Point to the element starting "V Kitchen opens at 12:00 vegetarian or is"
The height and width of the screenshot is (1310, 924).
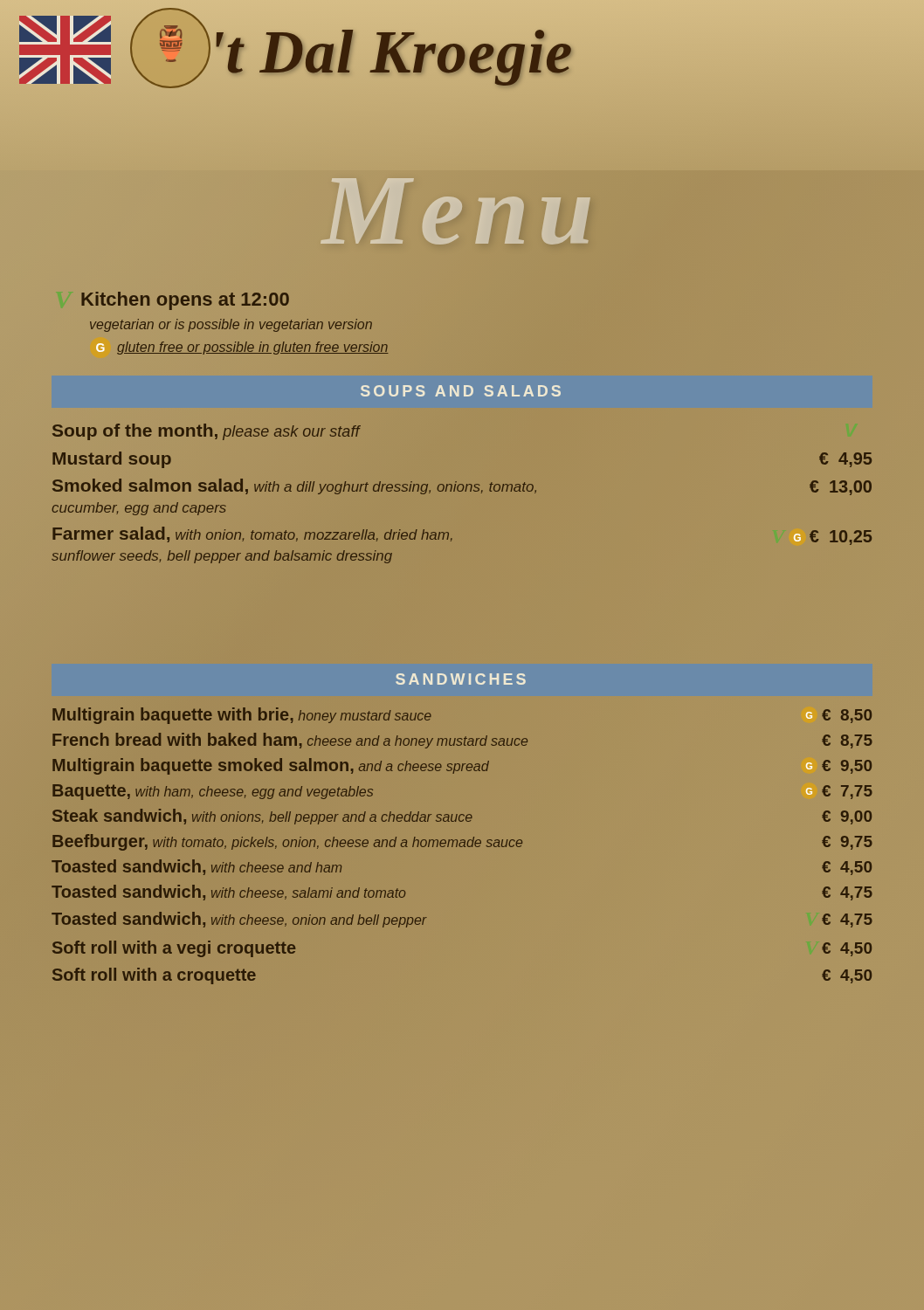pyautogui.click(x=221, y=323)
